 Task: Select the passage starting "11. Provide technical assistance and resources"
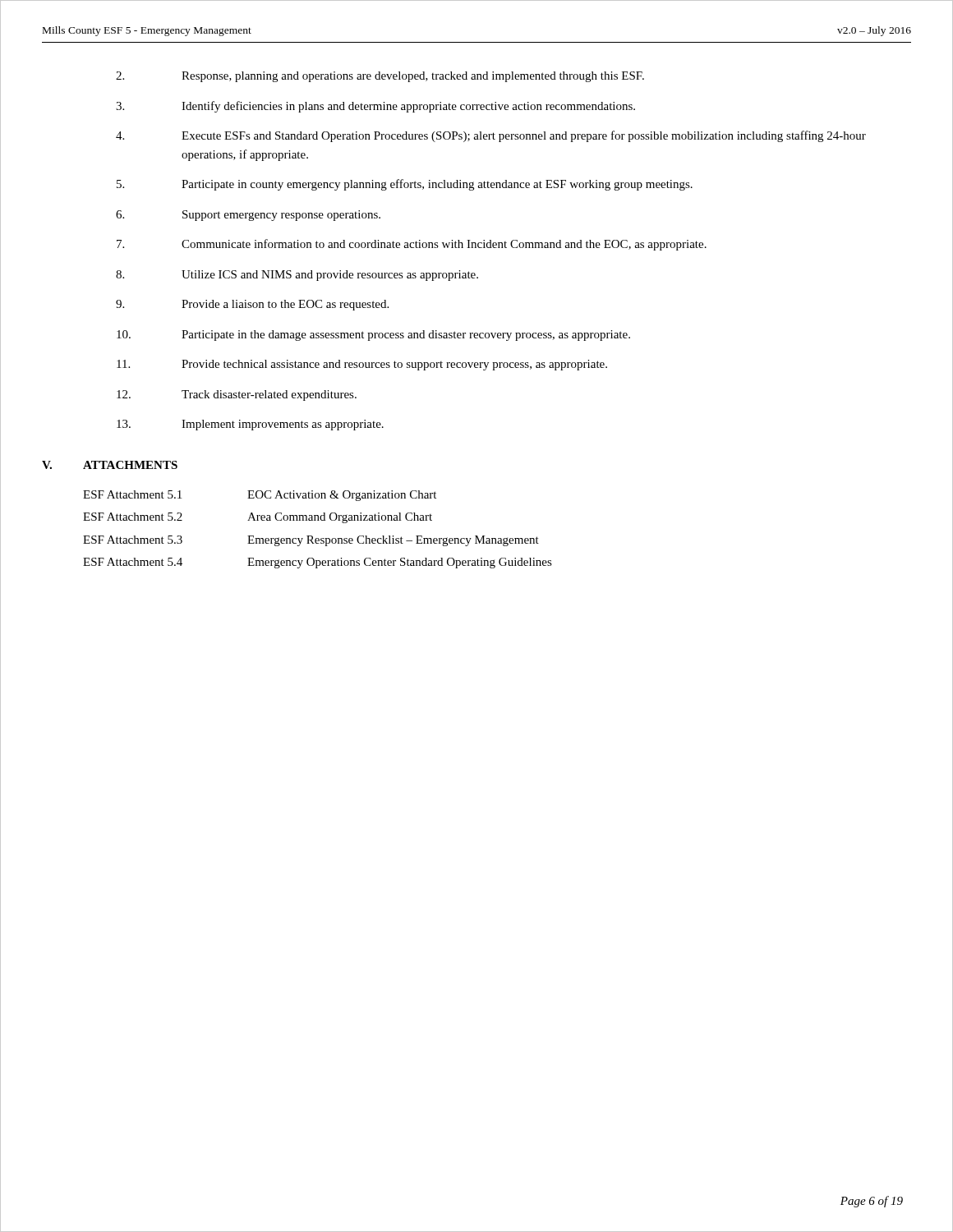(x=476, y=364)
